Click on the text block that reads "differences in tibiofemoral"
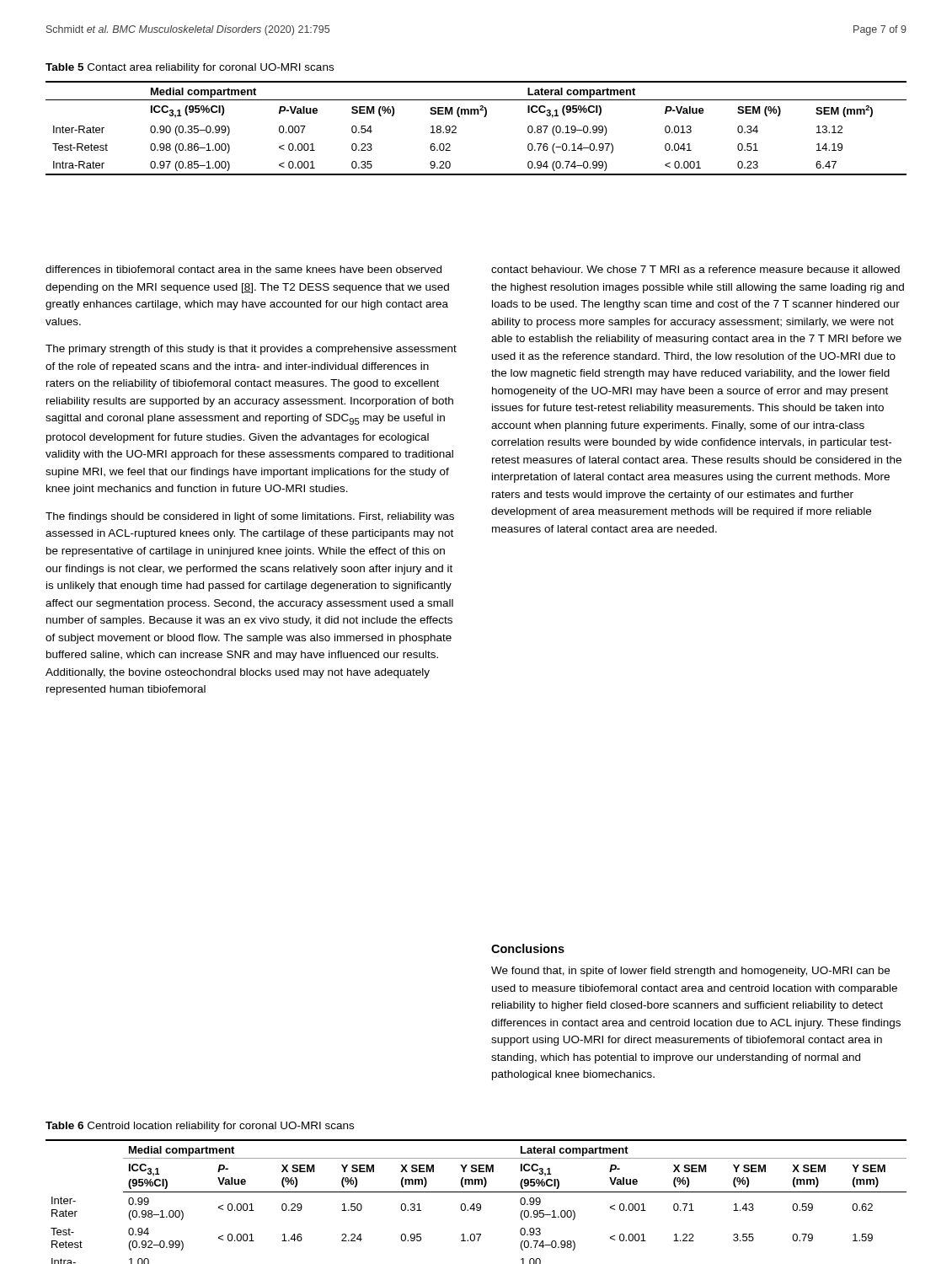 pos(252,480)
